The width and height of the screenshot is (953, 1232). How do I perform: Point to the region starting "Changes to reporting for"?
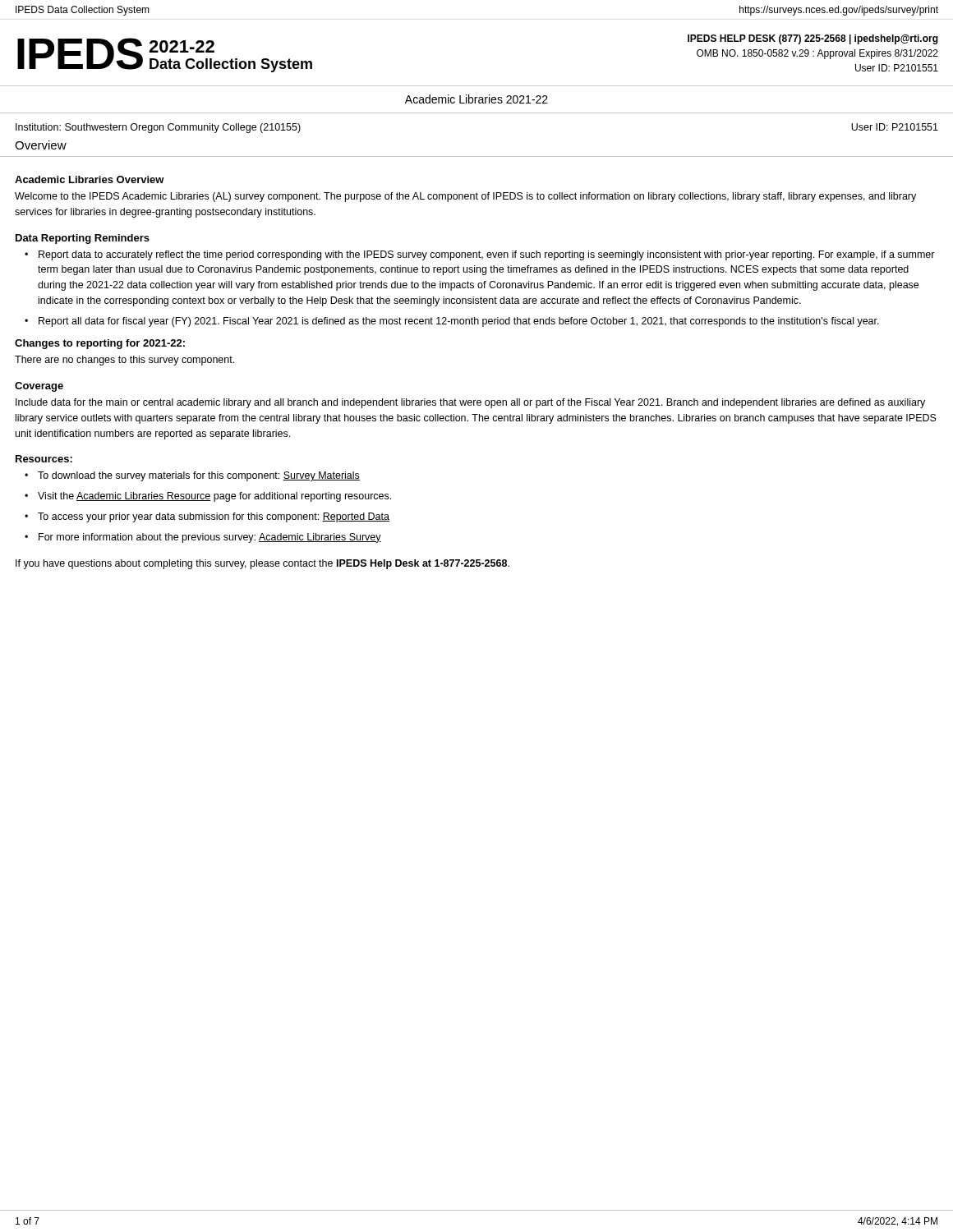pos(100,343)
